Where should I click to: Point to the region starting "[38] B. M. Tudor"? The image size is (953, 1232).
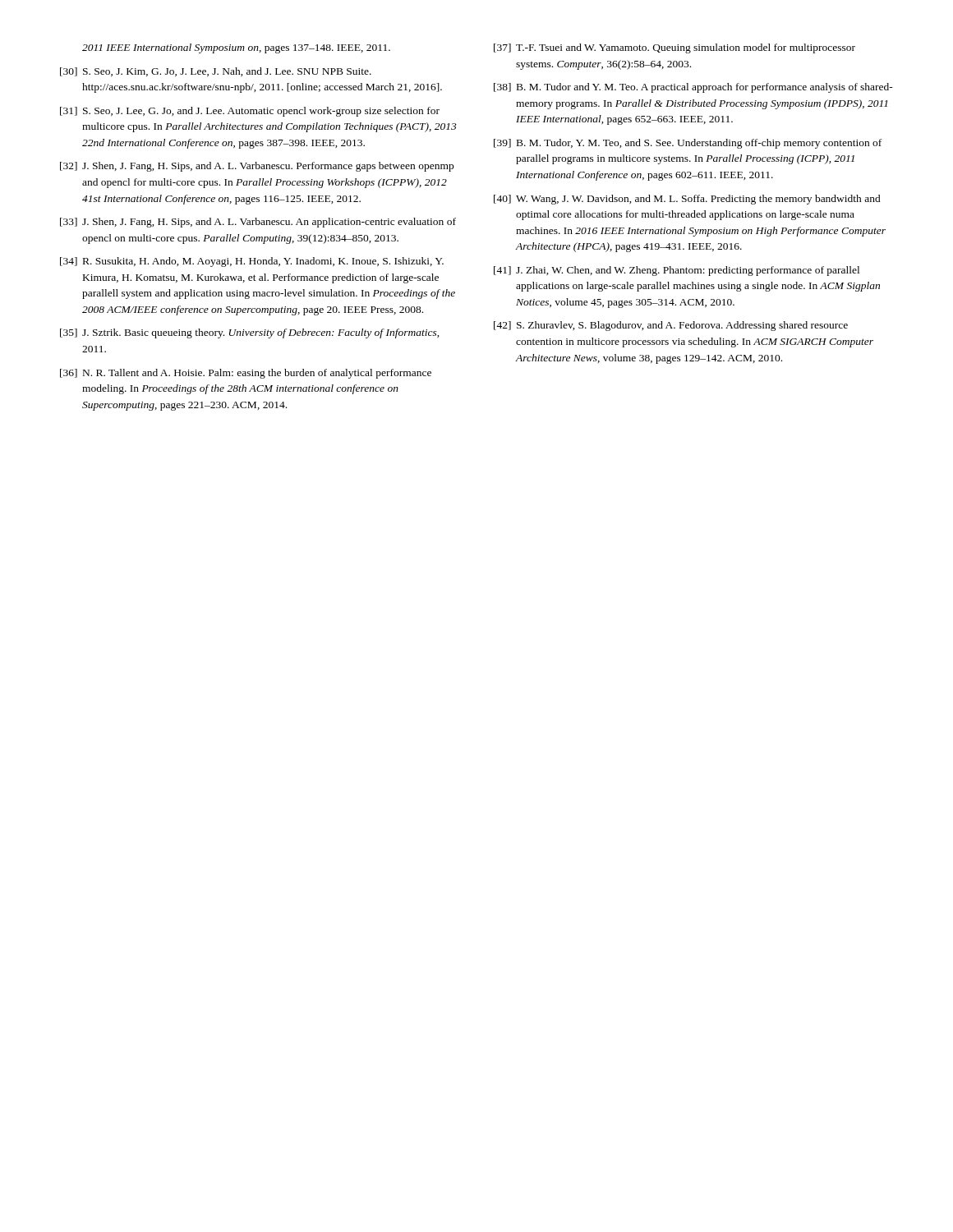tap(693, 103)
